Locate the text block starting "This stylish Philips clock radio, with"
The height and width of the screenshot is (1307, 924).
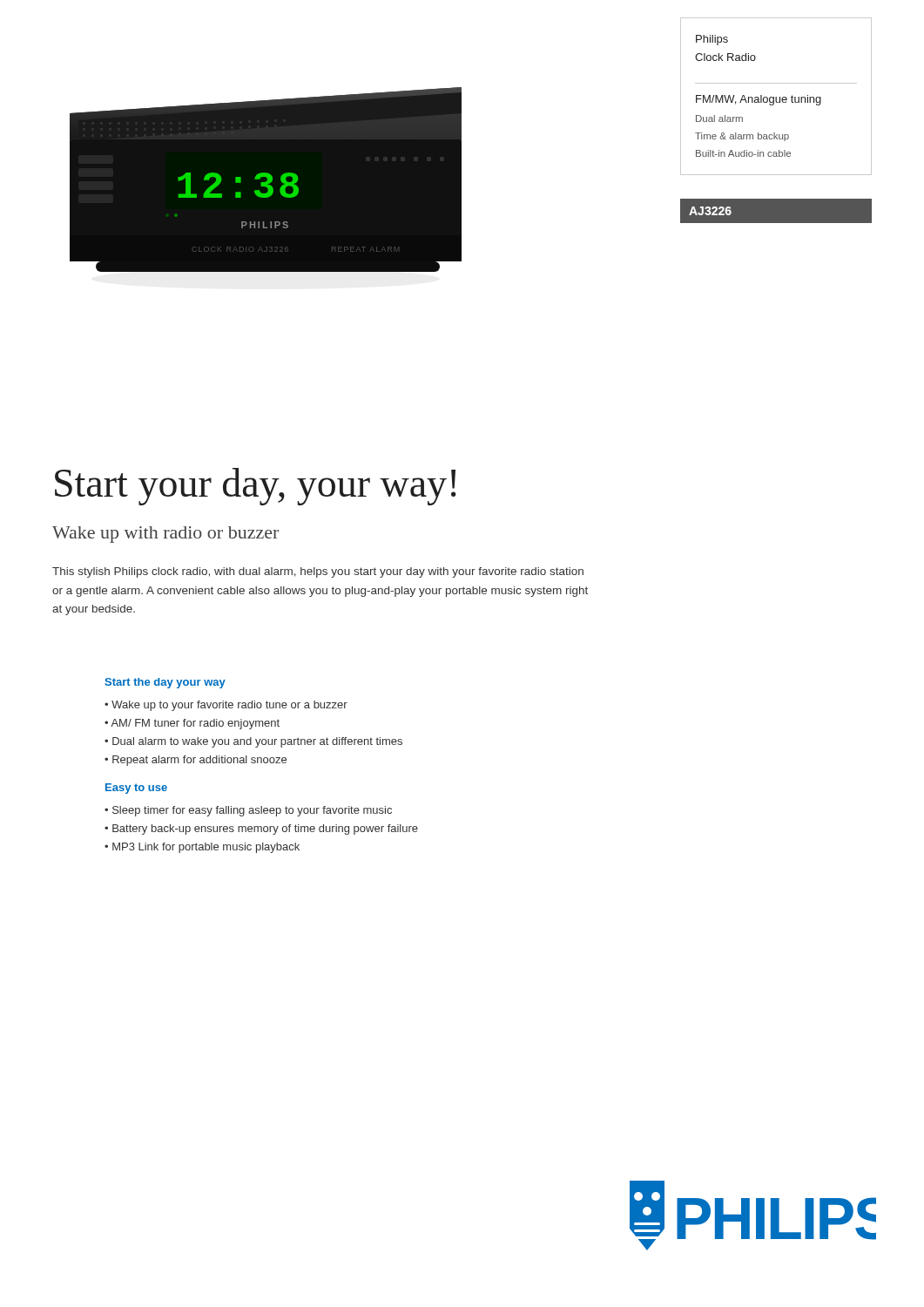(x=320, y=590)
